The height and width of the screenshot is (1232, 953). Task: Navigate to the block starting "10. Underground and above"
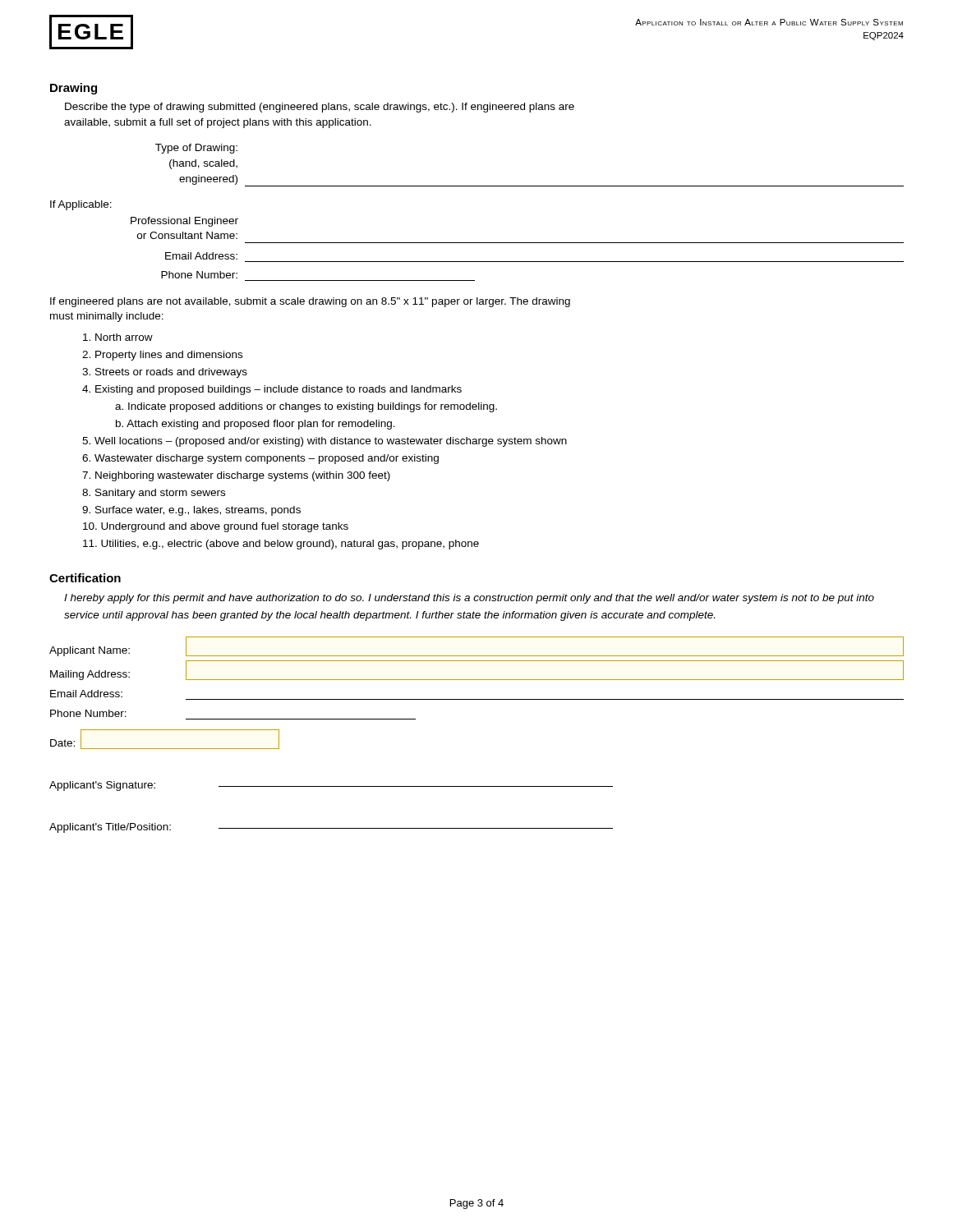pyautogui.click(x=215, y=526)
